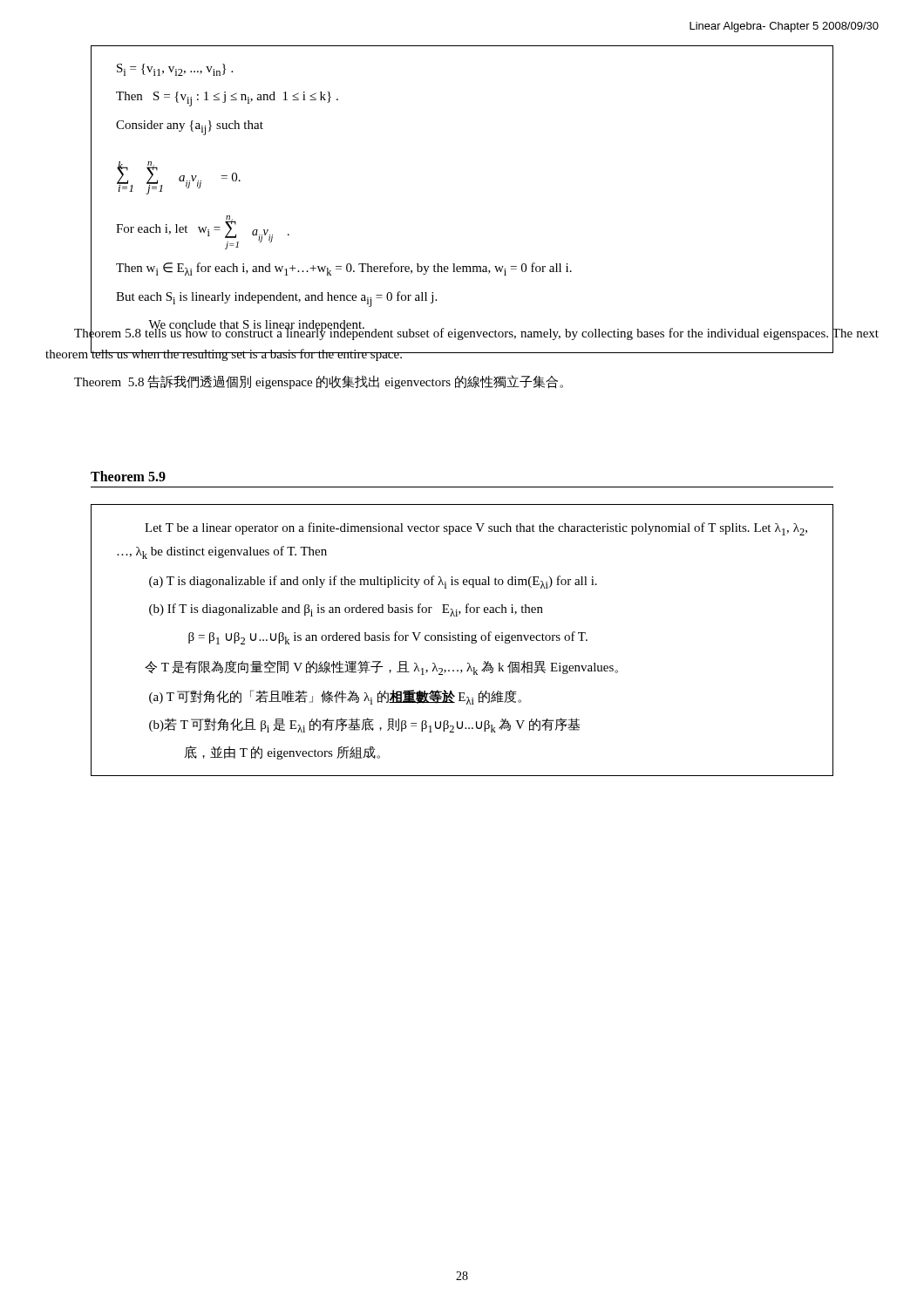Find the block on this page that starts "Si = {vi1, vi2, ...,"

tap(175, 70)
